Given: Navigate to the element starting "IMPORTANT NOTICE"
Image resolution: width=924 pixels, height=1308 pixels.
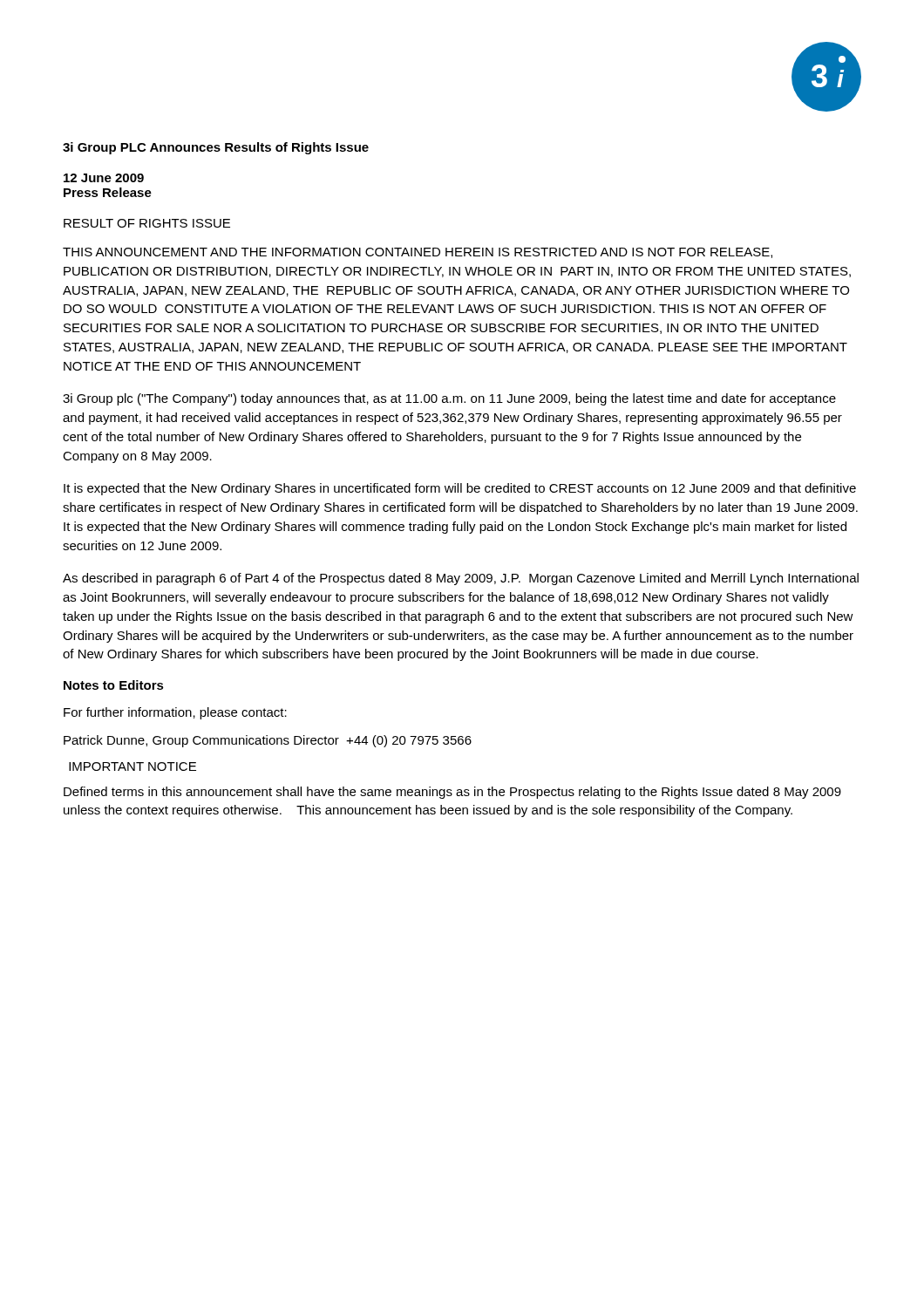Looking at the screenshot, I should [131, 766].
